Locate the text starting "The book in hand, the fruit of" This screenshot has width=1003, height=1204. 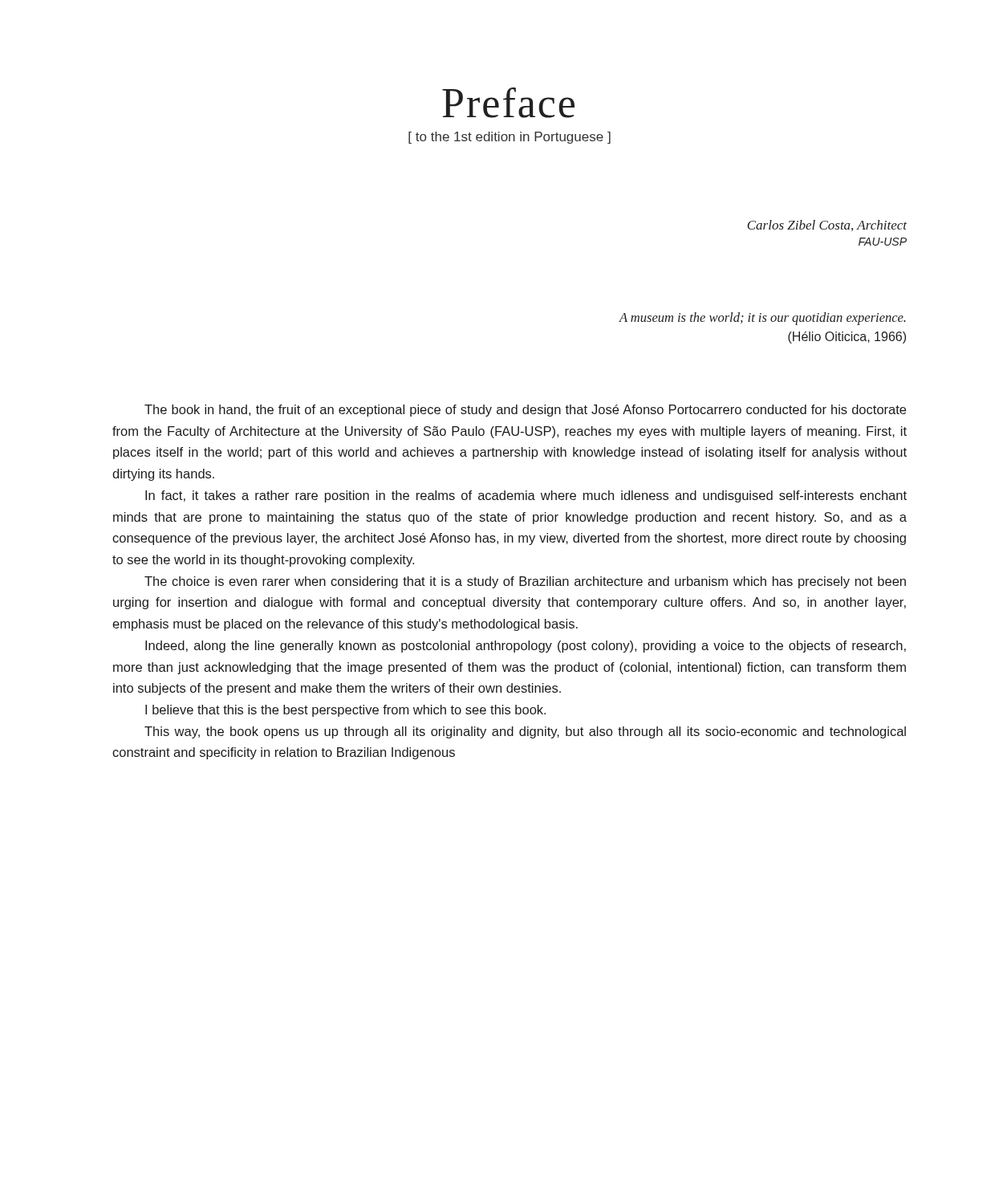click(510, 442)
